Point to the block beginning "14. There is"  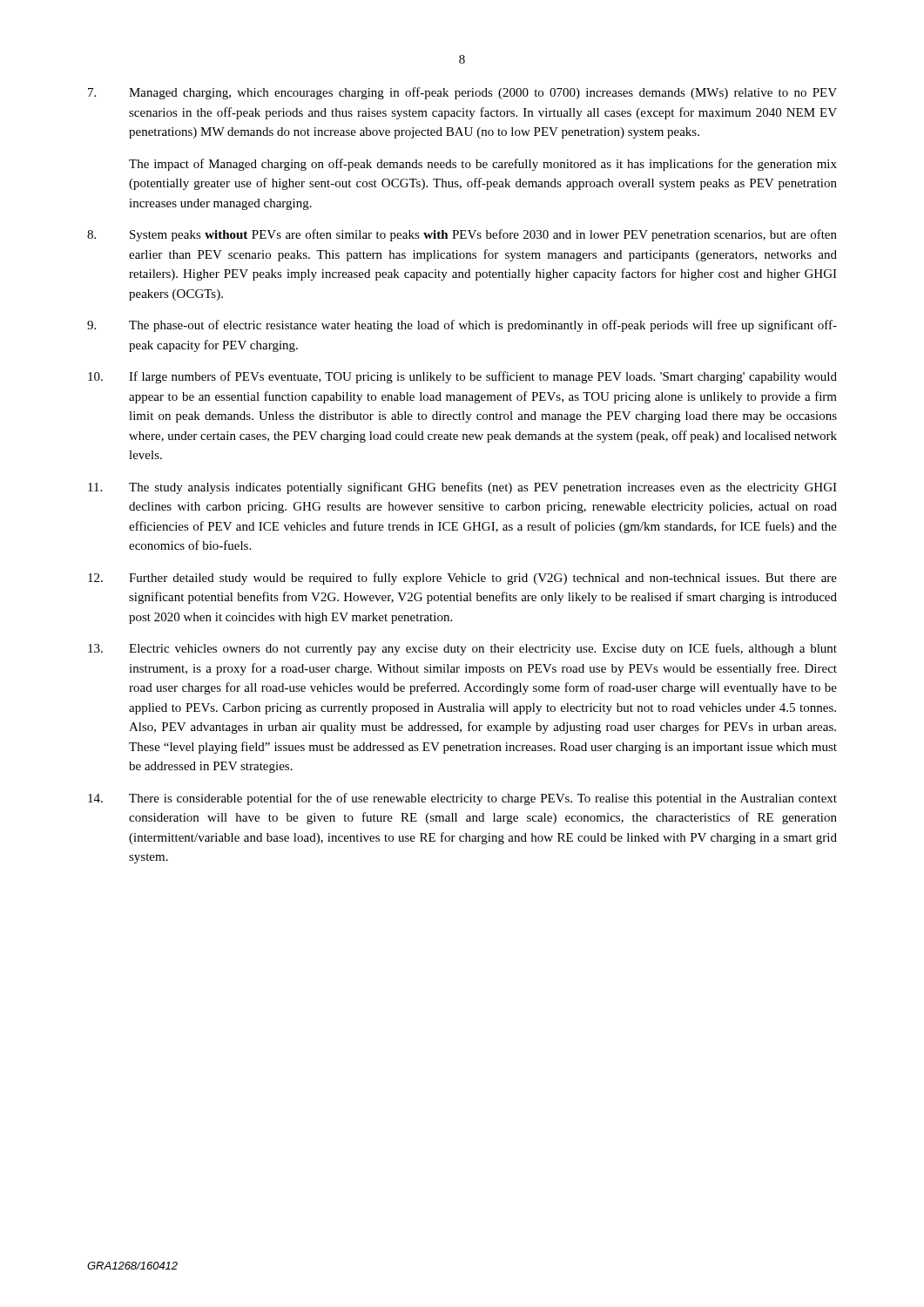pos(462,827)
